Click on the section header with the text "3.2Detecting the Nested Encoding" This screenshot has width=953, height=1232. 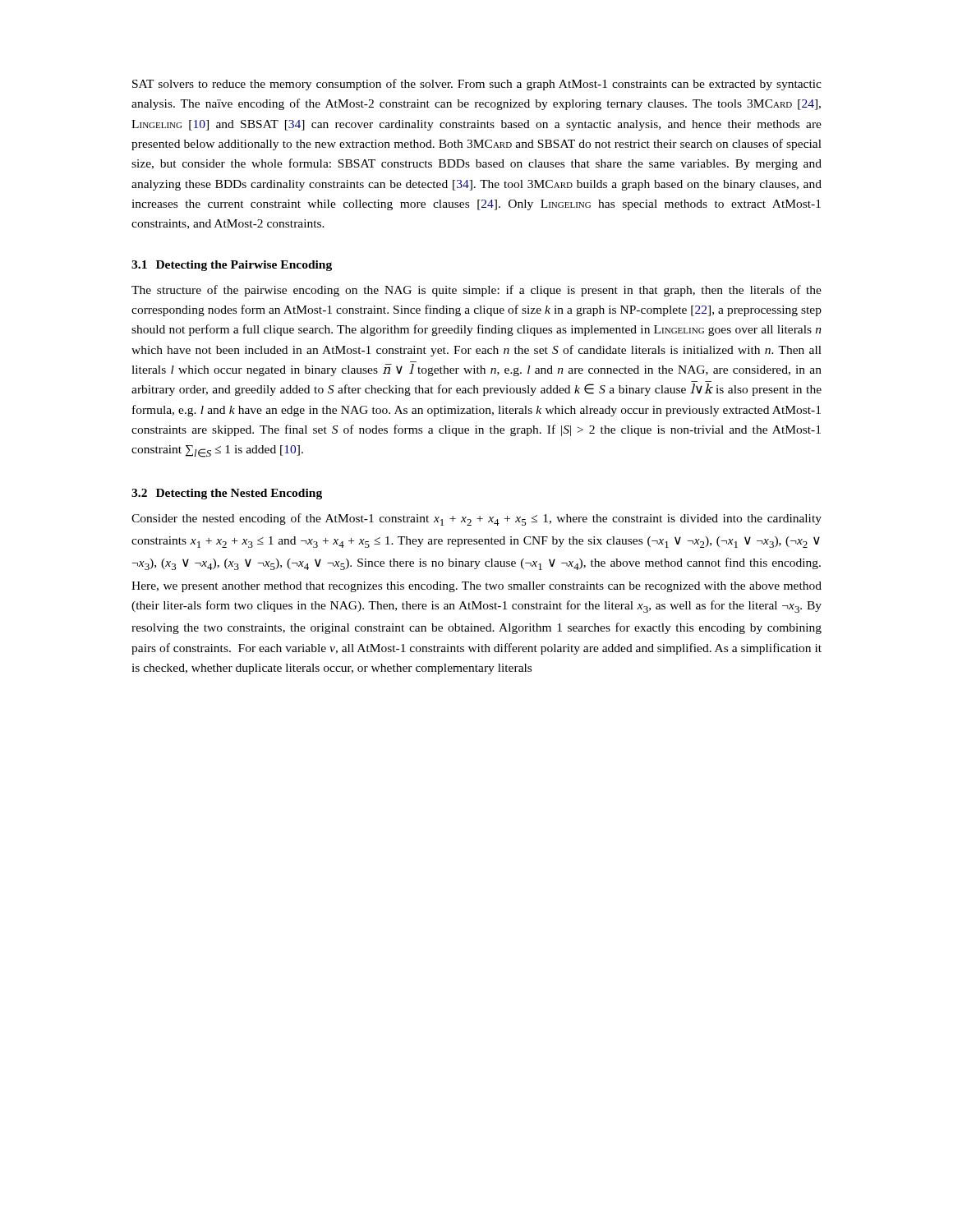(x=227, y=492)
